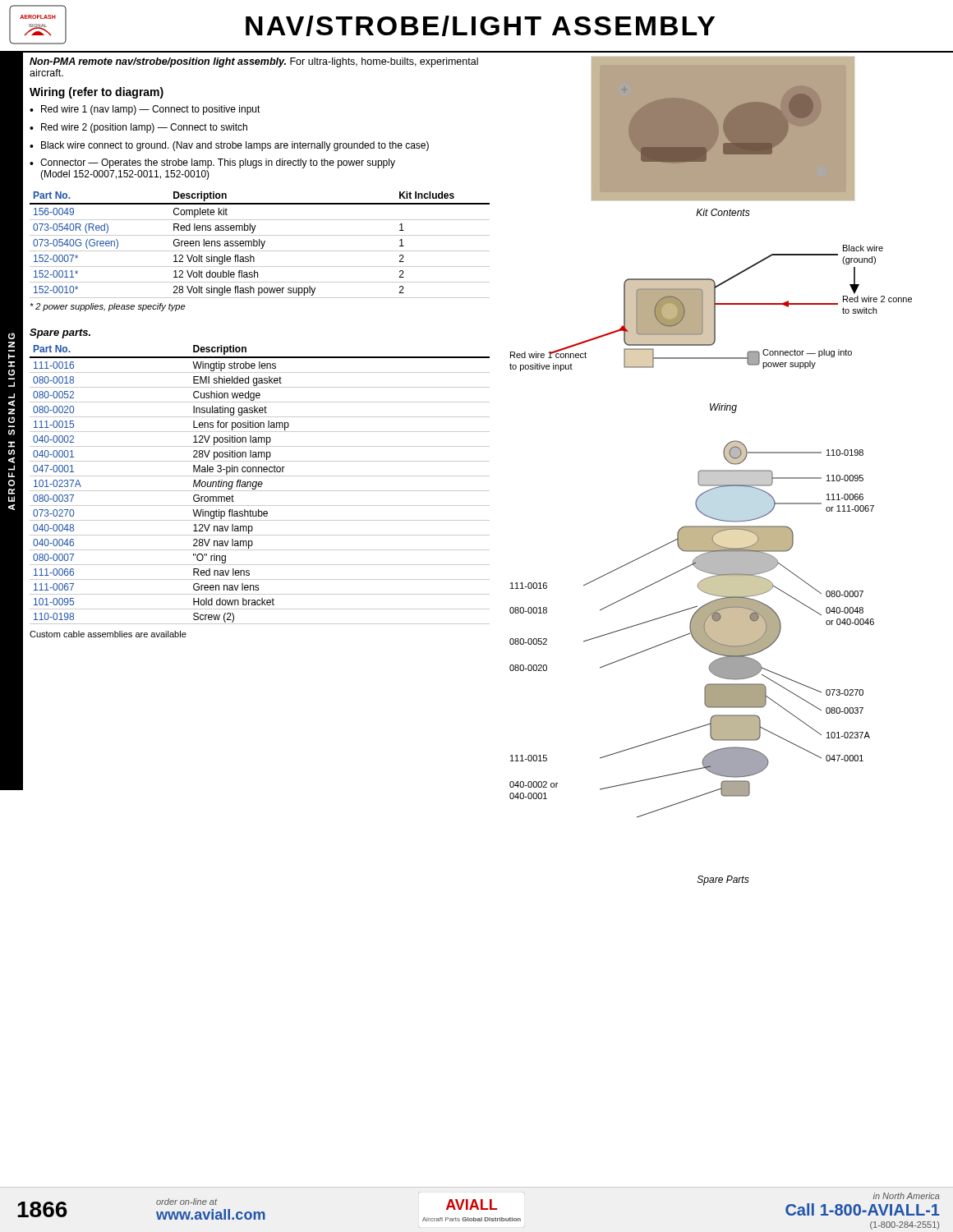Point to "Custom cable assemblies are available"

coord(108,634)
